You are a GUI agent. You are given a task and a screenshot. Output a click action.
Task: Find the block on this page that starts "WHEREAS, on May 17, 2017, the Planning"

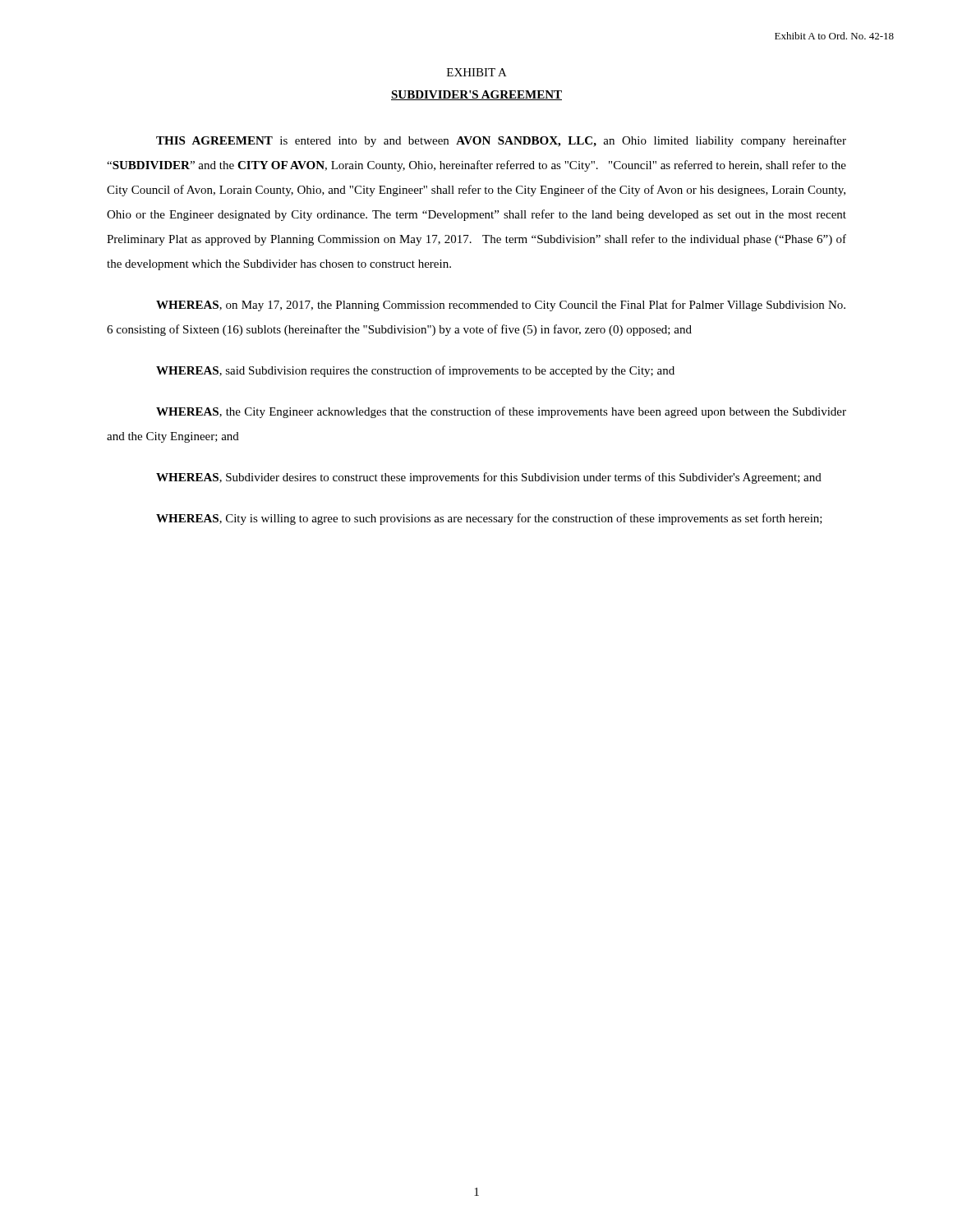pos(476,317)
